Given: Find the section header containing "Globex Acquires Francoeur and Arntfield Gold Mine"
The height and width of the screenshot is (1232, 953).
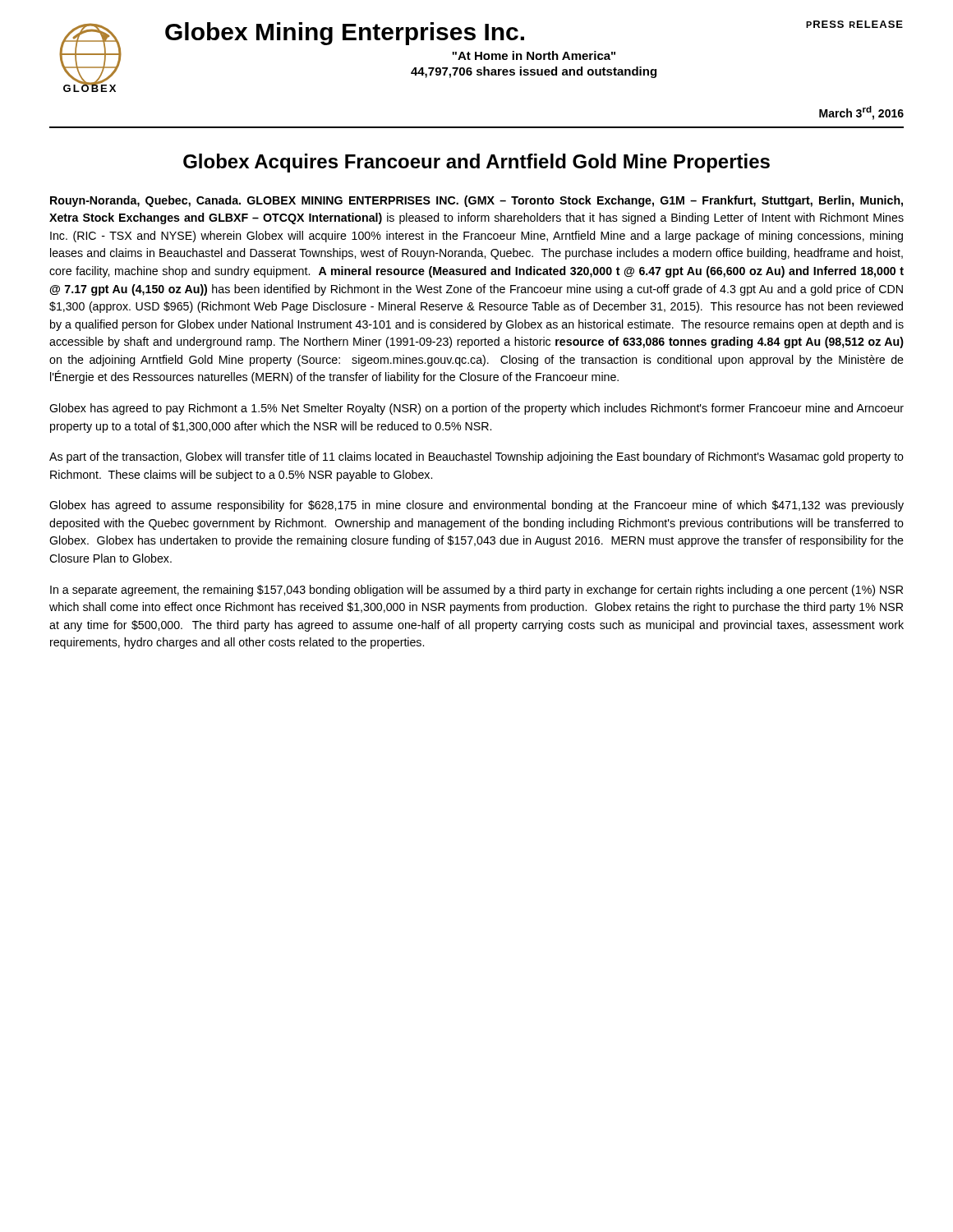Looking at the screenshot, I should tap(476, 161).
